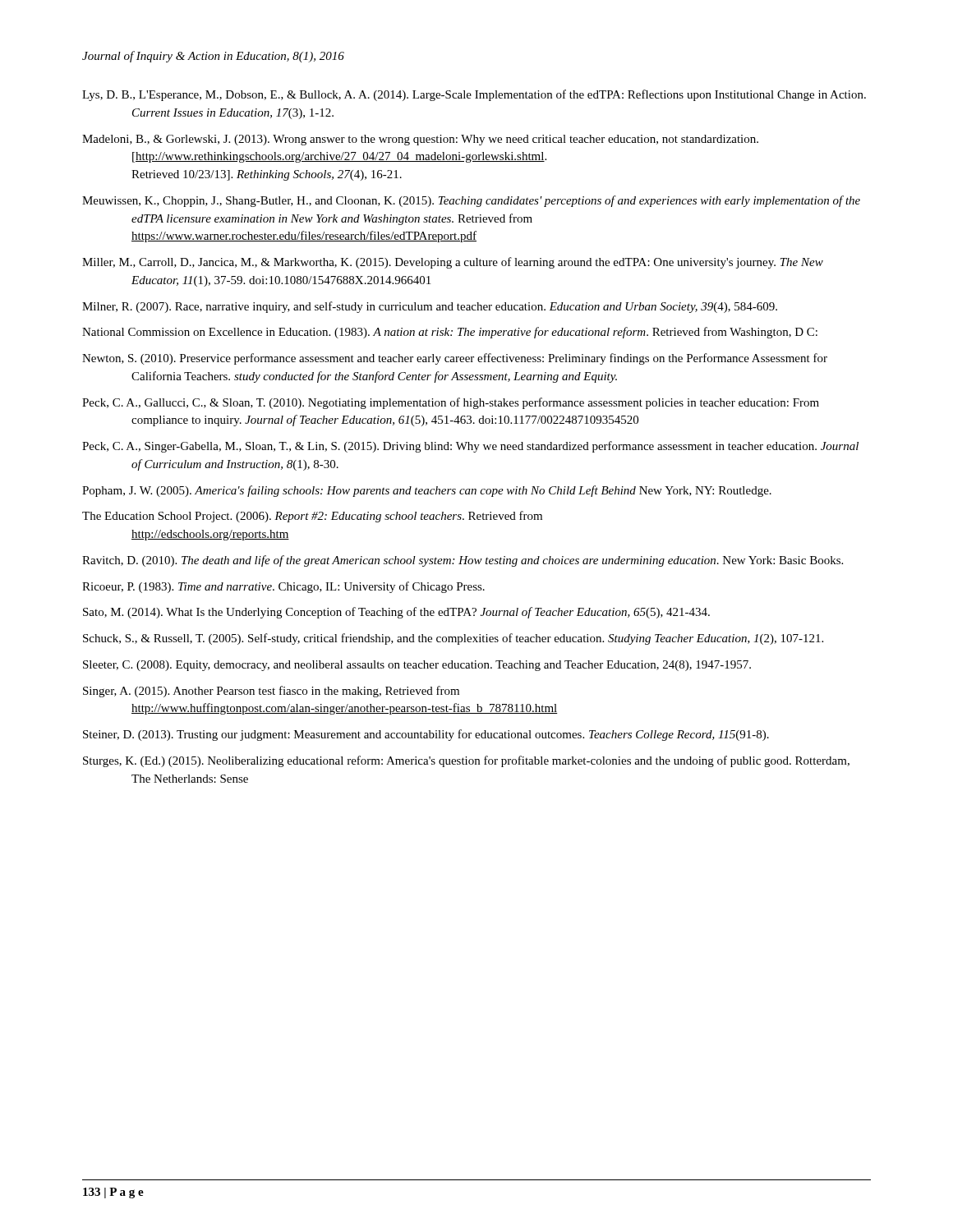
Task: Select the element starting "Peck, C. A., Singer-Gabella, M., Sloan, T.,"
Action: pyautogui.click(x=470, y=455)
